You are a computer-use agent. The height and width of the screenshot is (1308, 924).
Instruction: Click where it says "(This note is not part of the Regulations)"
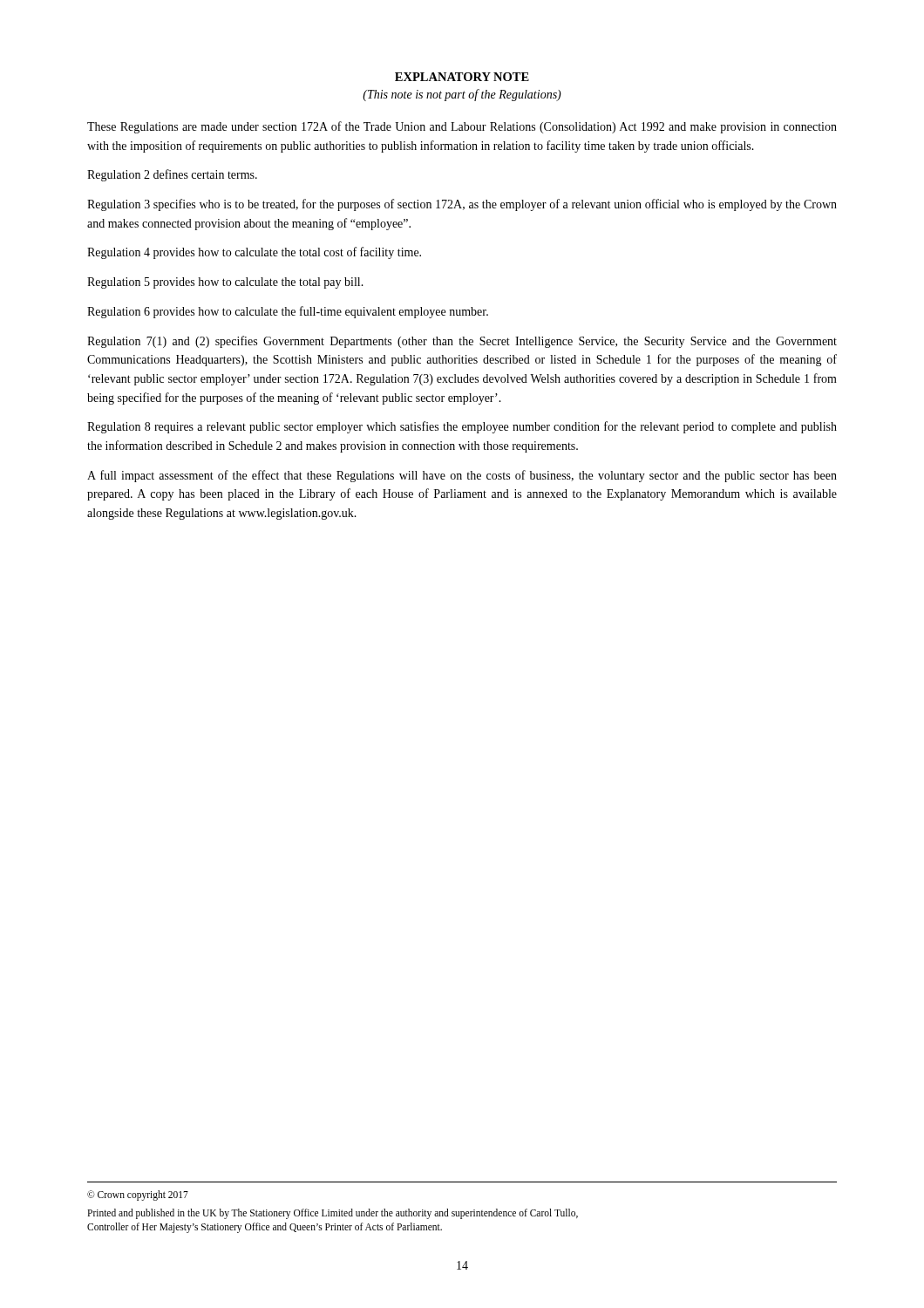click(462, 95)
